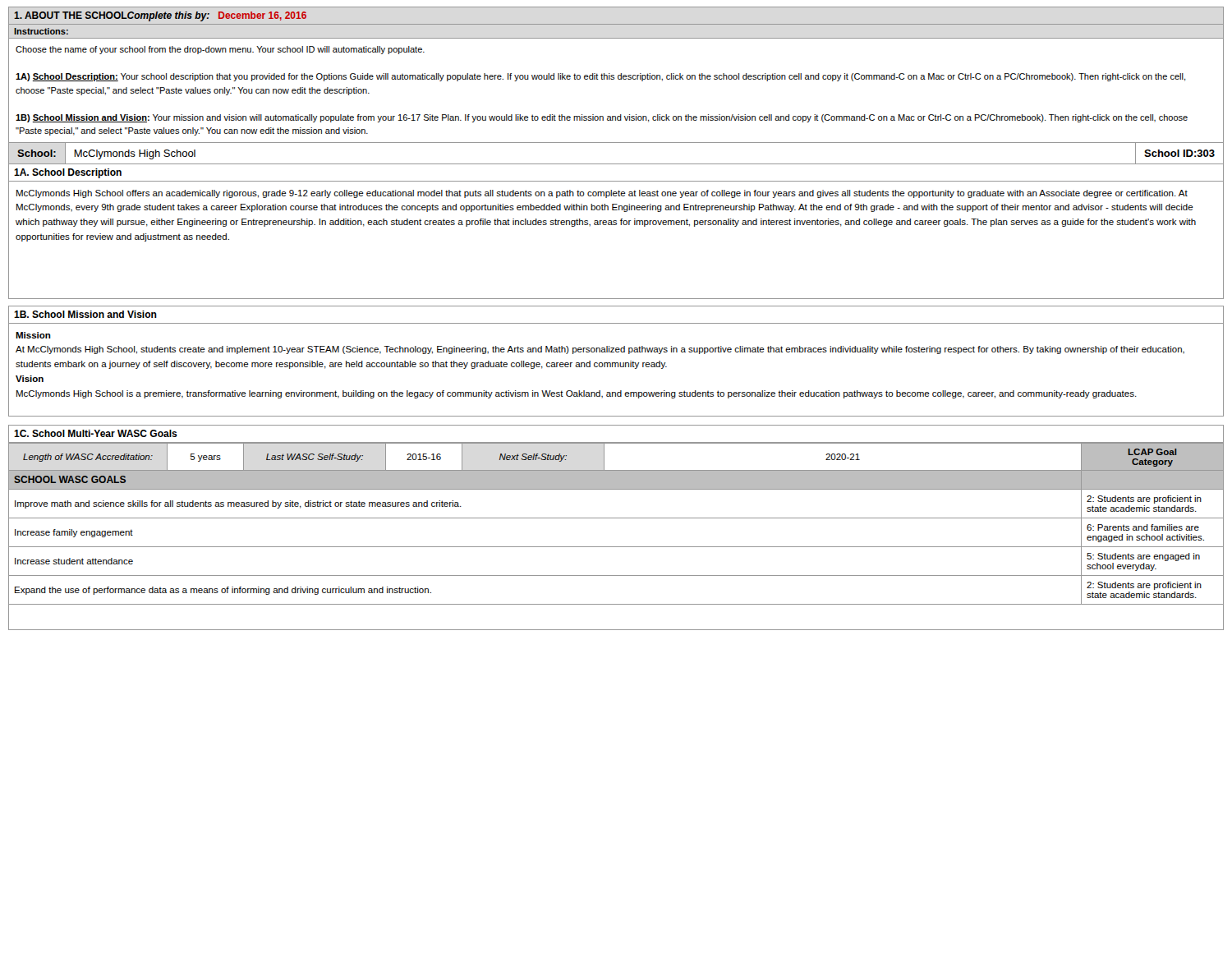
Task: Click on the text block with the text "McClymonds High School offers"
Action: (x=606, y=215)
